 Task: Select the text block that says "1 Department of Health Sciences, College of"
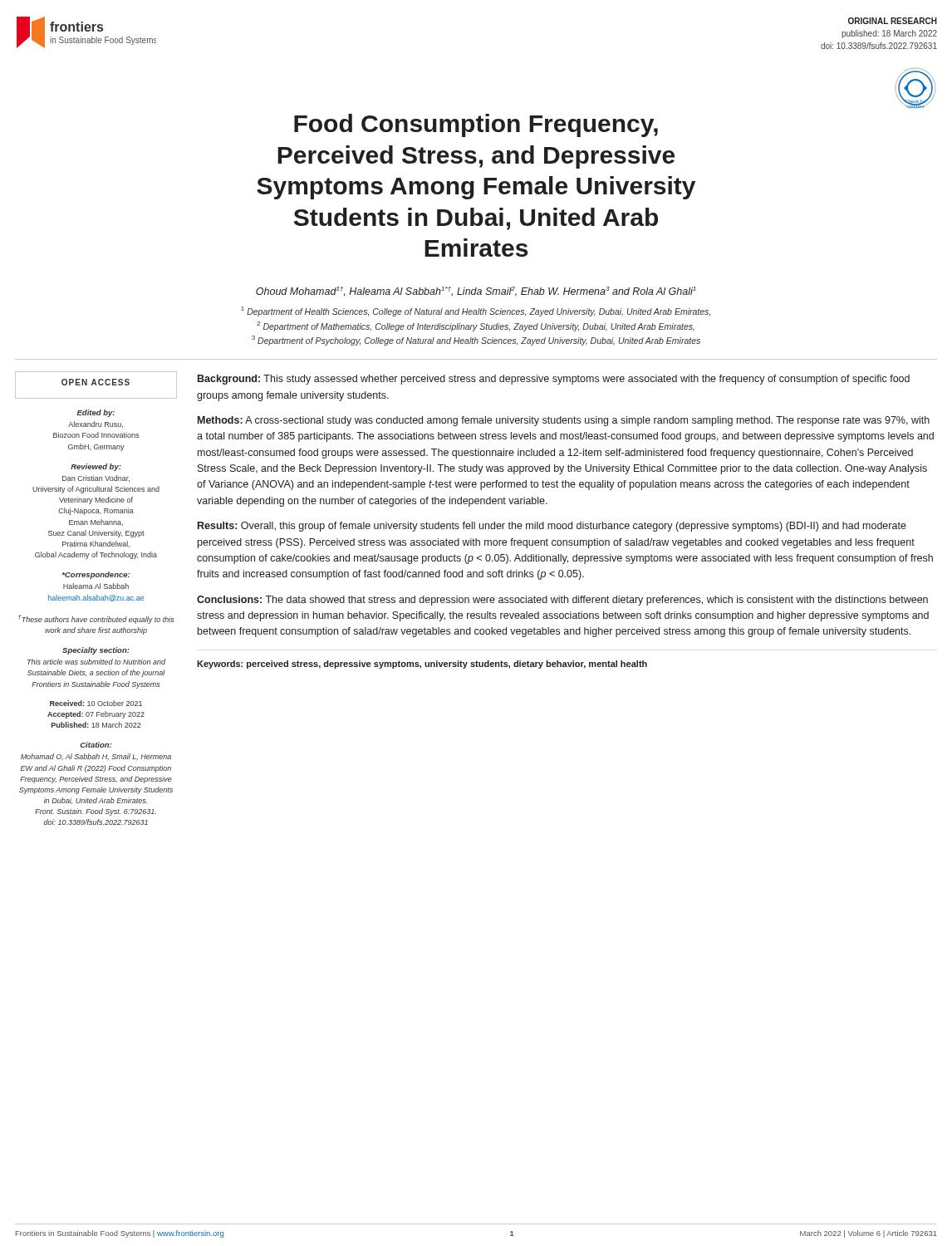point(476,325)
